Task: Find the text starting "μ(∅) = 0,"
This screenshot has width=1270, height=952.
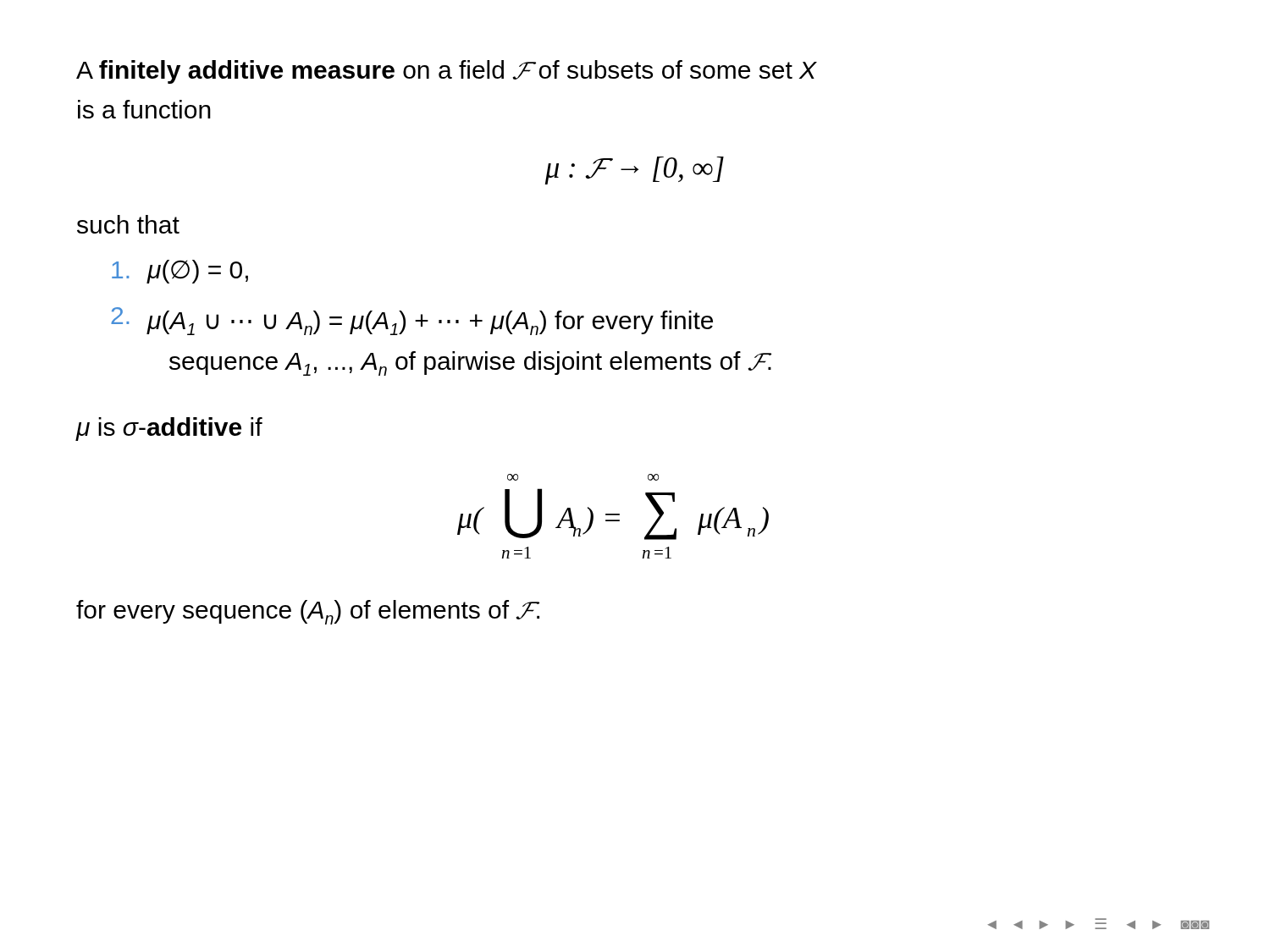Action: click(180, 270)
